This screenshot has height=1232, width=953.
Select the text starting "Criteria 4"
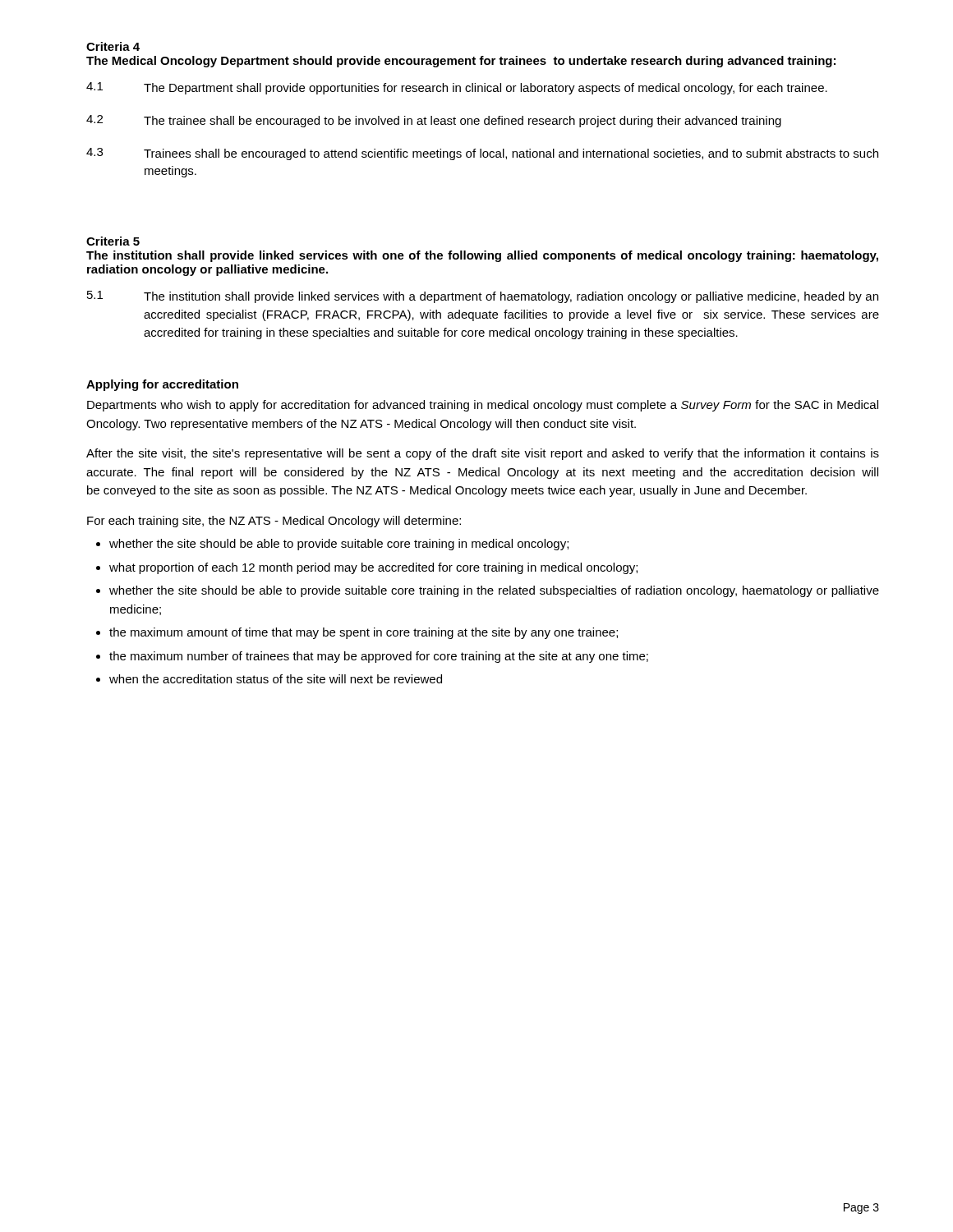(113, 46)
